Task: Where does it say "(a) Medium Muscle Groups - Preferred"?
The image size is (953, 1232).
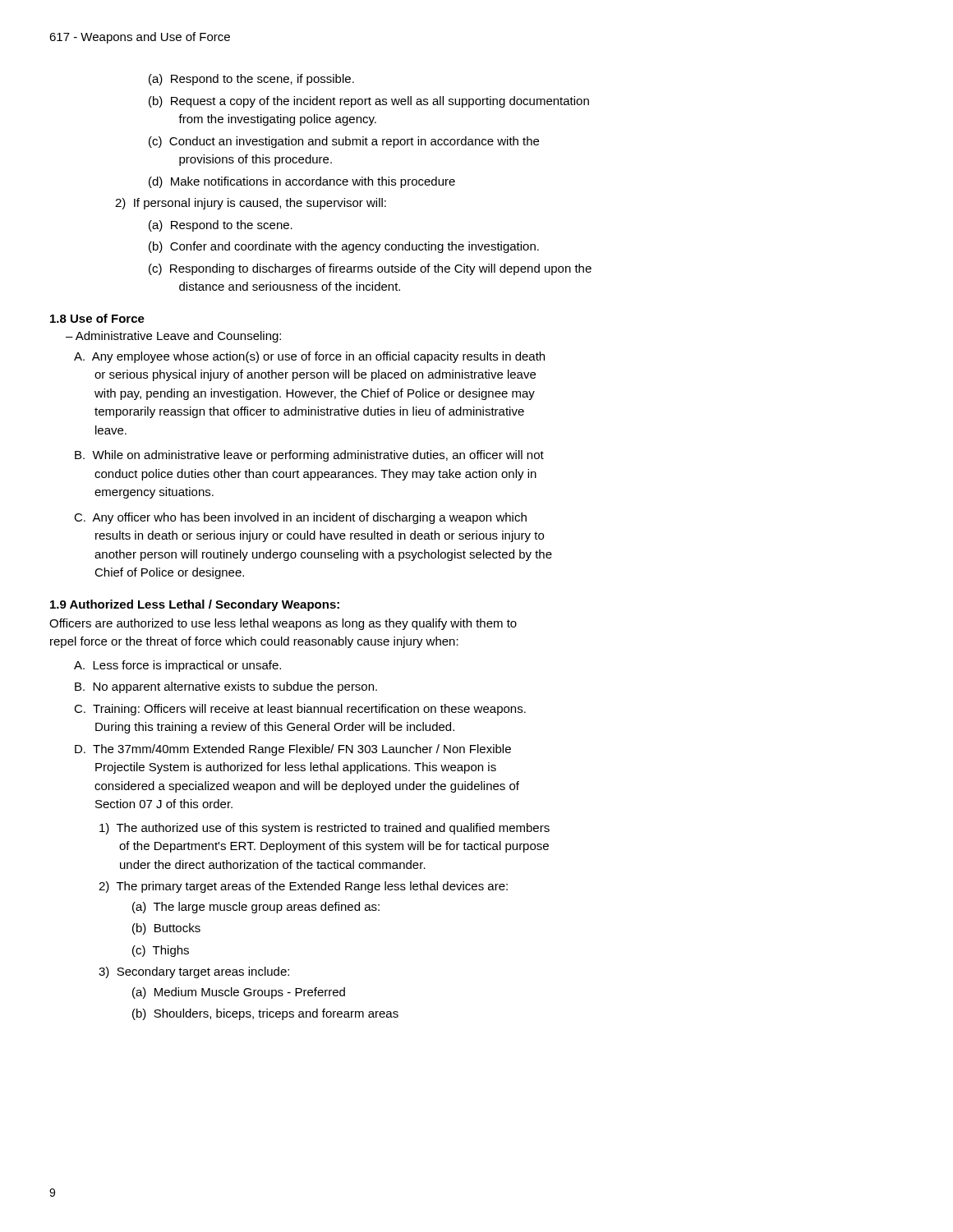Action: click(x=239, y=991)
